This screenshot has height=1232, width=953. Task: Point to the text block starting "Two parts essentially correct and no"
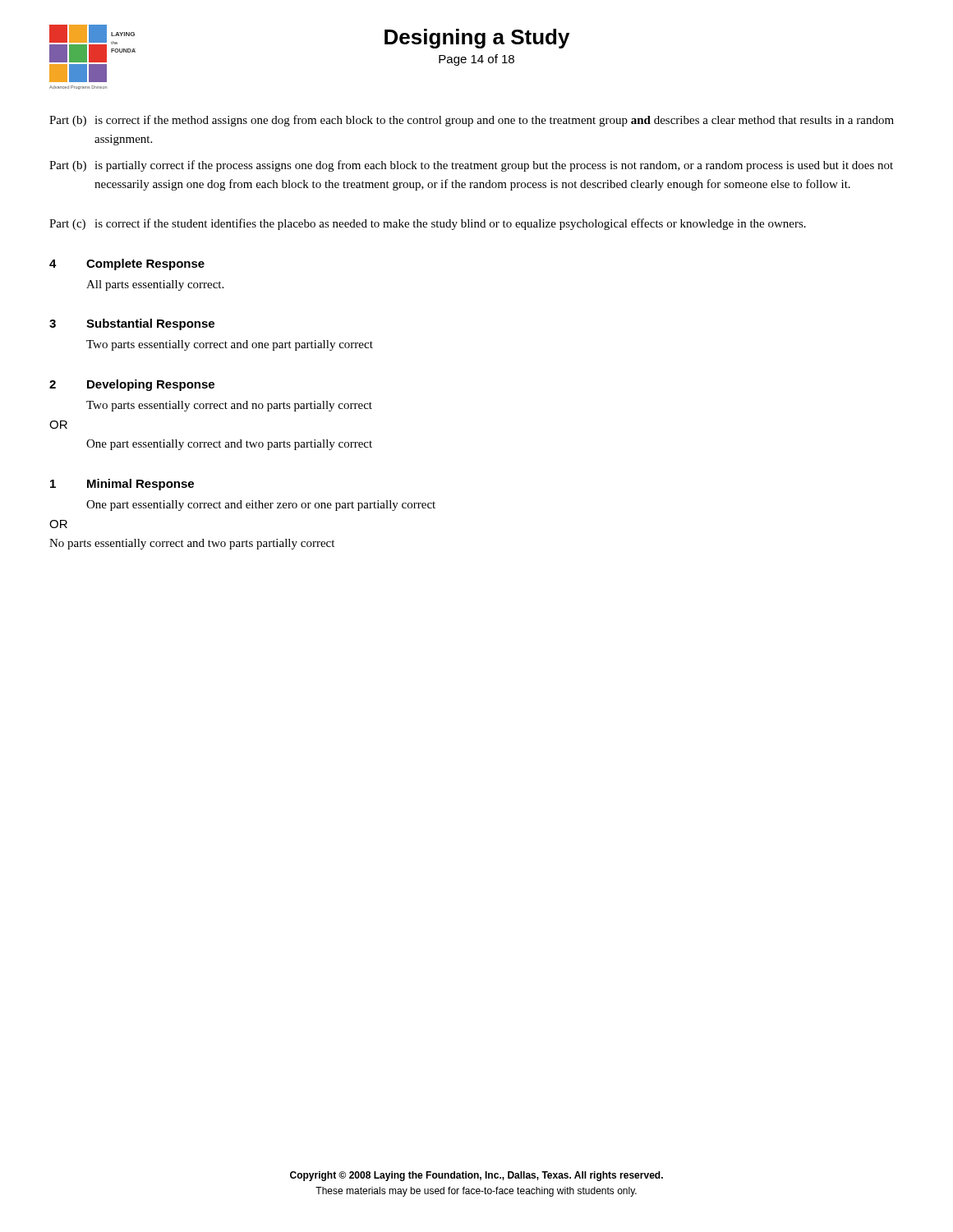[x=229, y=405]
